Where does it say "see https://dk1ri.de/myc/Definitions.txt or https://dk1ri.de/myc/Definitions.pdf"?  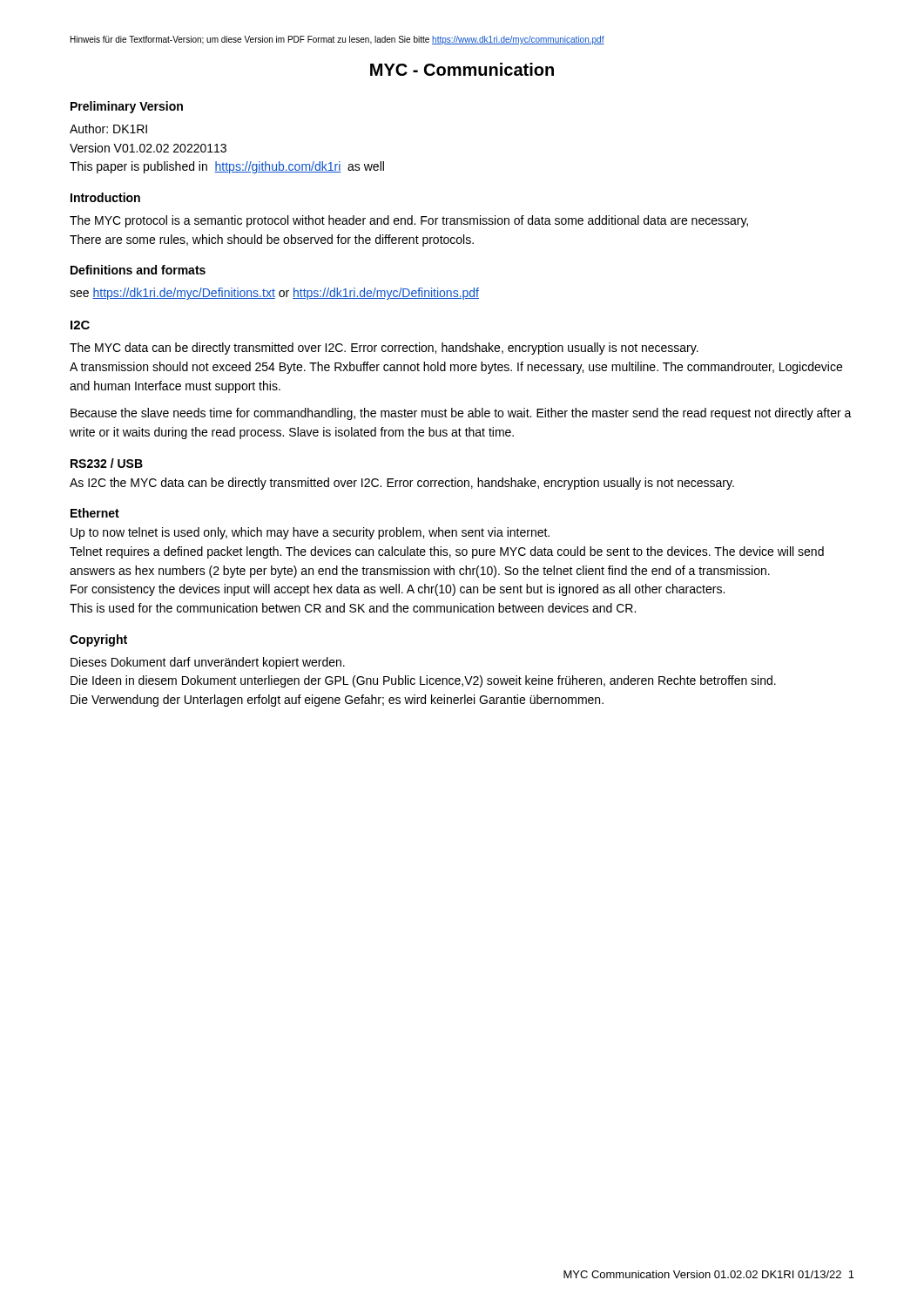pyautogui.click(x=274, y=293)
